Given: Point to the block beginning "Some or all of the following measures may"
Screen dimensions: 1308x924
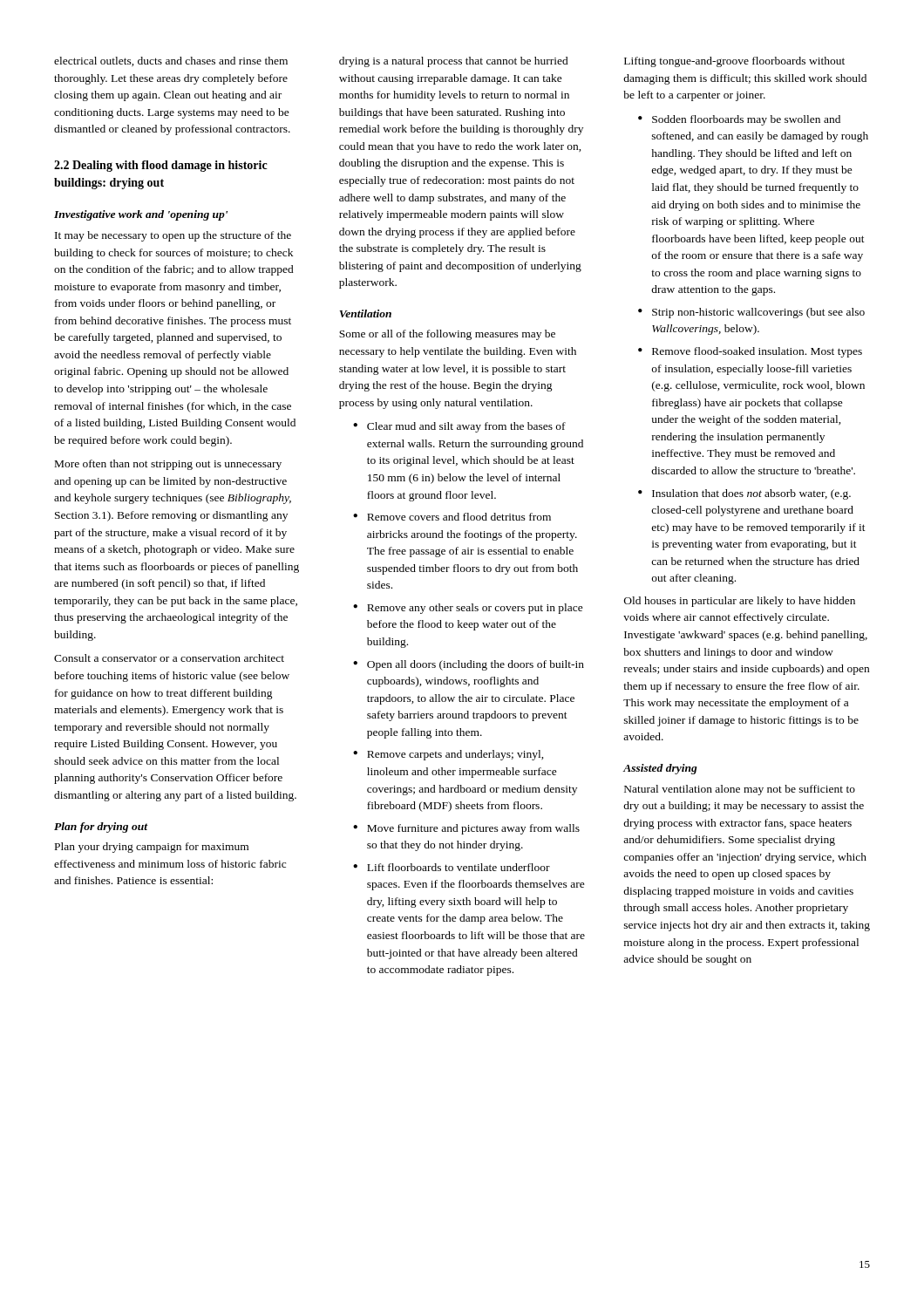Looking at the screenshot, I should [x=462, y=368].
